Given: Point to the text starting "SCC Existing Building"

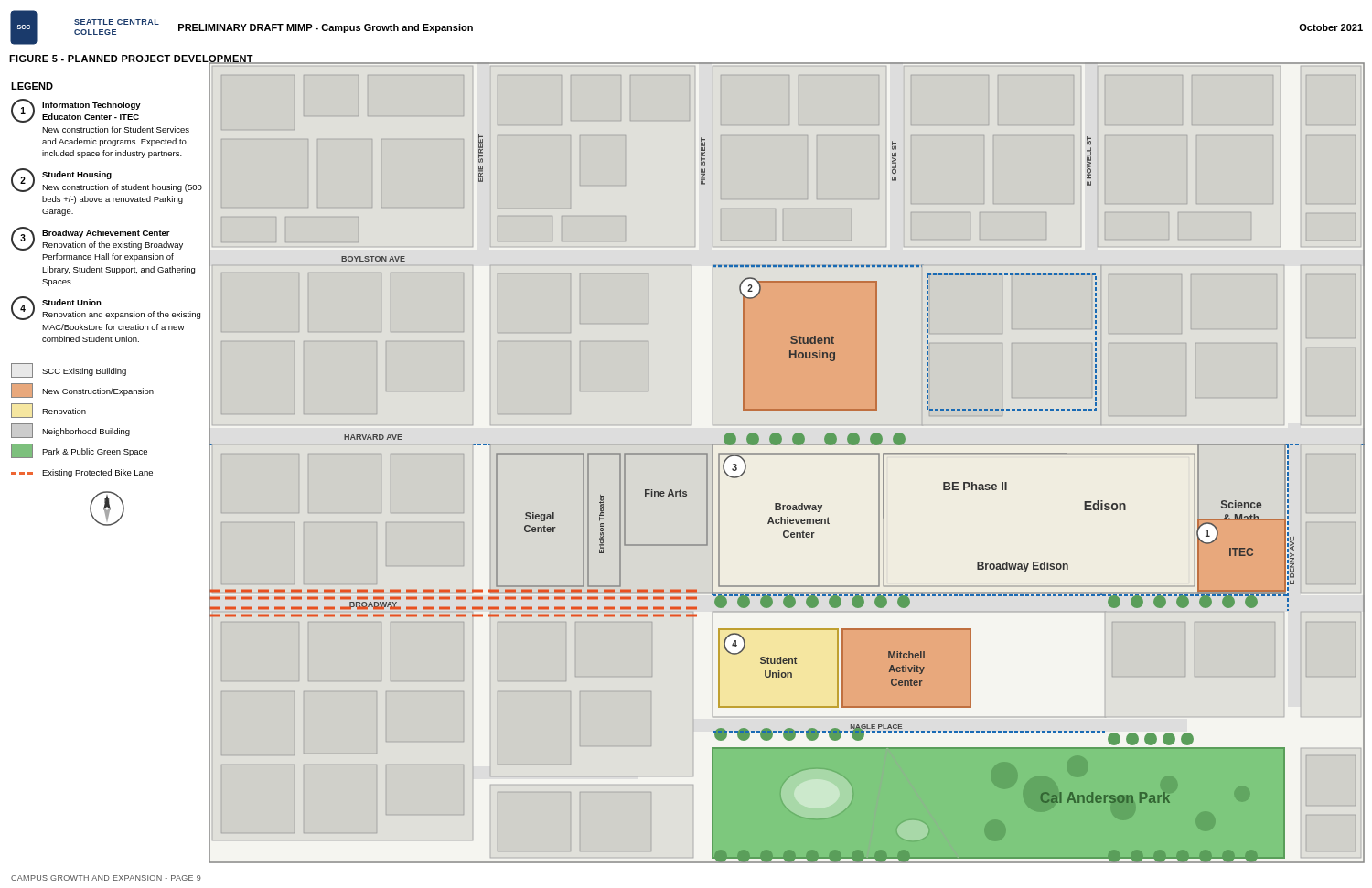Looking at the screenshot, I should (x=69, y=371).
